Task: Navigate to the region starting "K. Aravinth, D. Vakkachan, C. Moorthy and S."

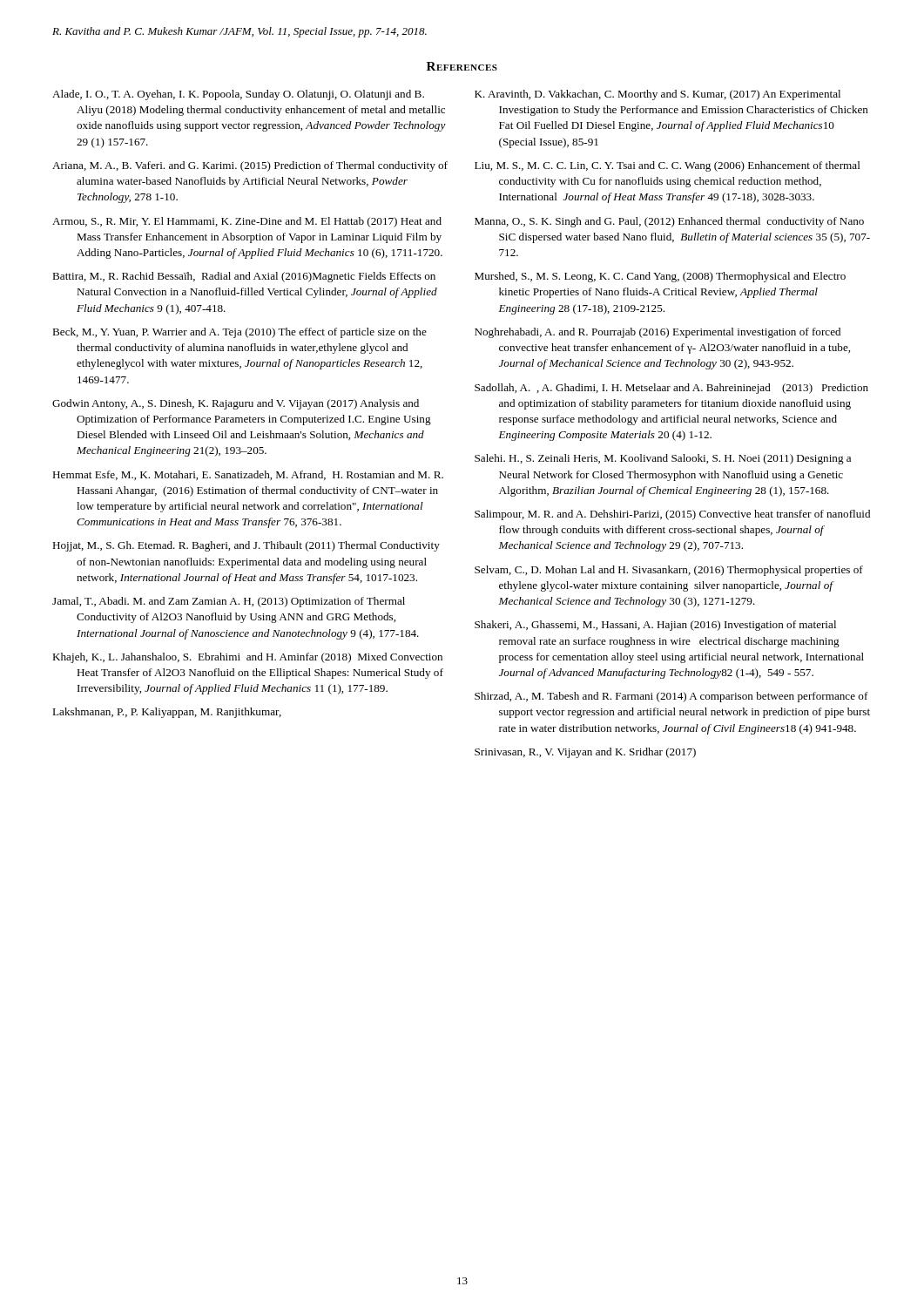Action: coord(671,117)
